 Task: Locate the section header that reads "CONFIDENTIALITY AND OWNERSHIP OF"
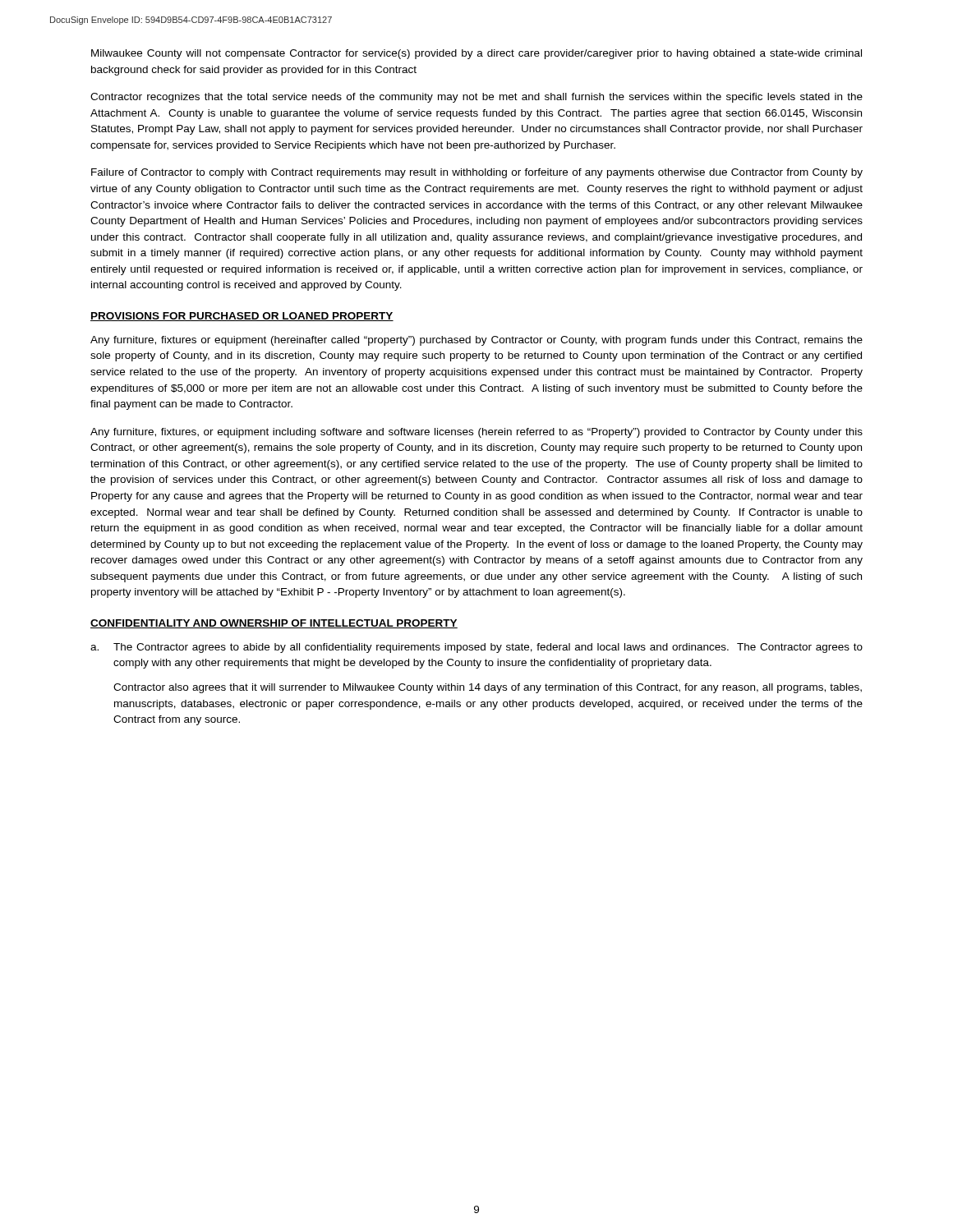[x=274, y=623]
